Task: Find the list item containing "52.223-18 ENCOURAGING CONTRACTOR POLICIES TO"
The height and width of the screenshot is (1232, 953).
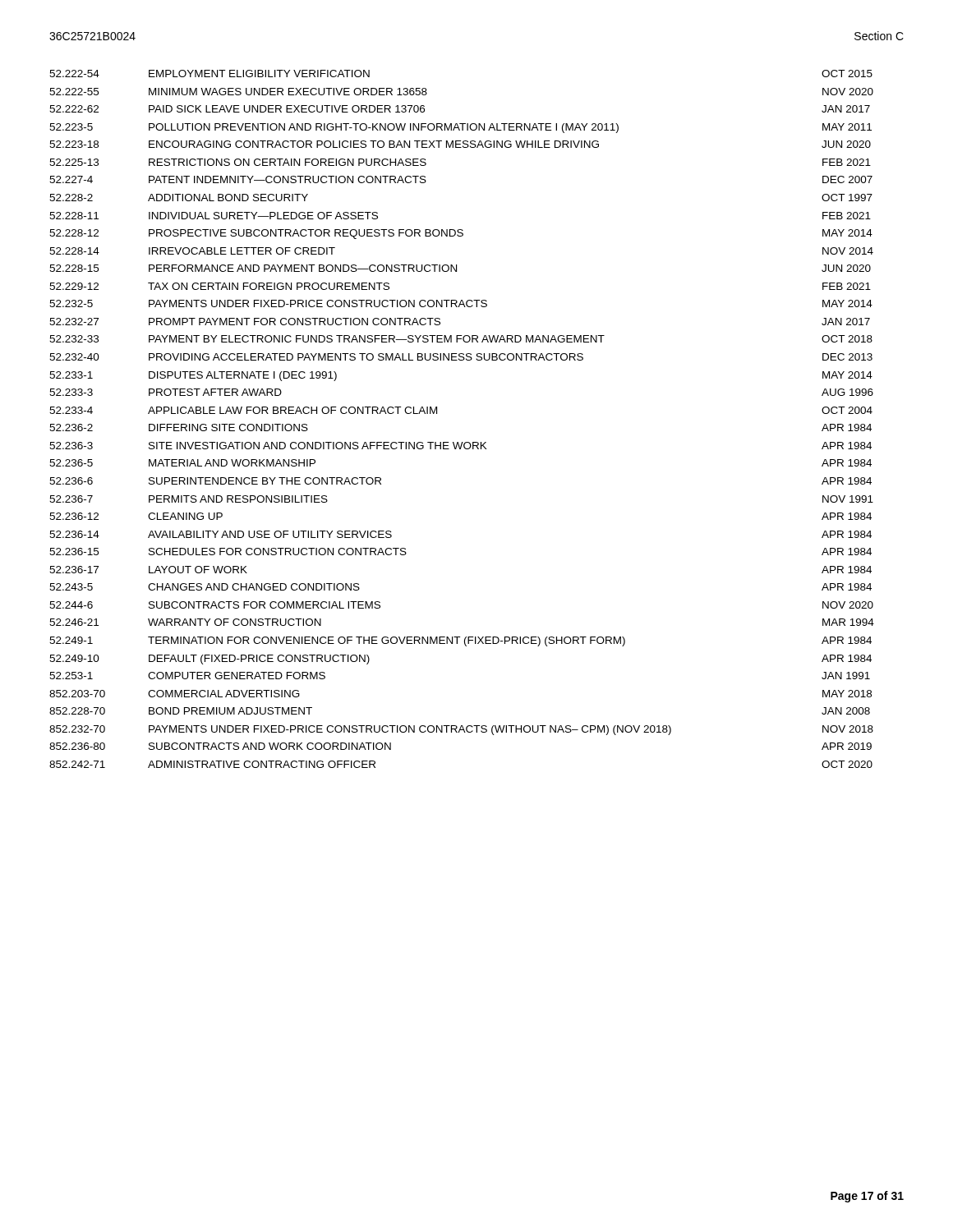Action: pyautogui.click(x=476, y=145)
